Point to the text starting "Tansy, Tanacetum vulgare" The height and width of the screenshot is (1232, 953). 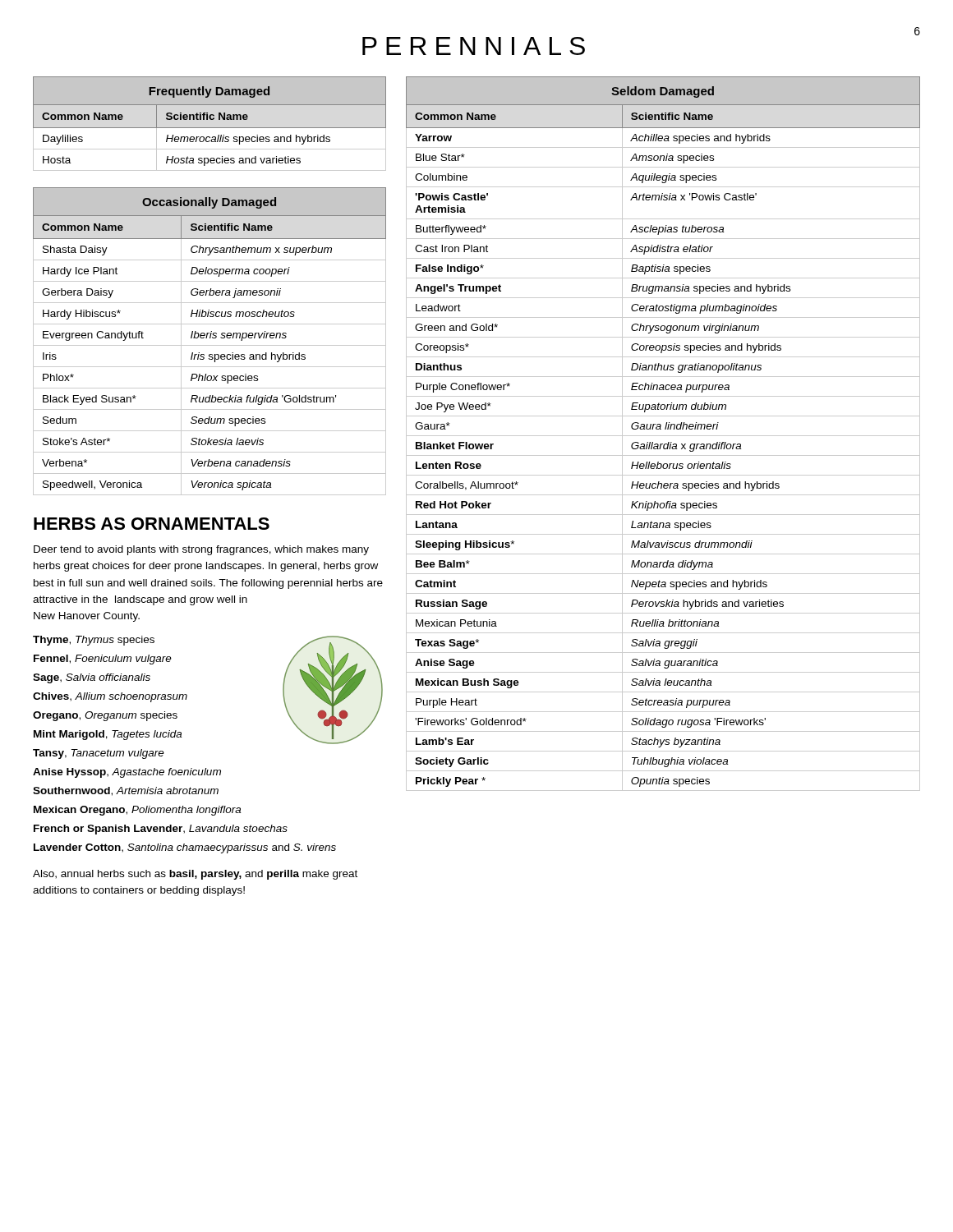99,753
